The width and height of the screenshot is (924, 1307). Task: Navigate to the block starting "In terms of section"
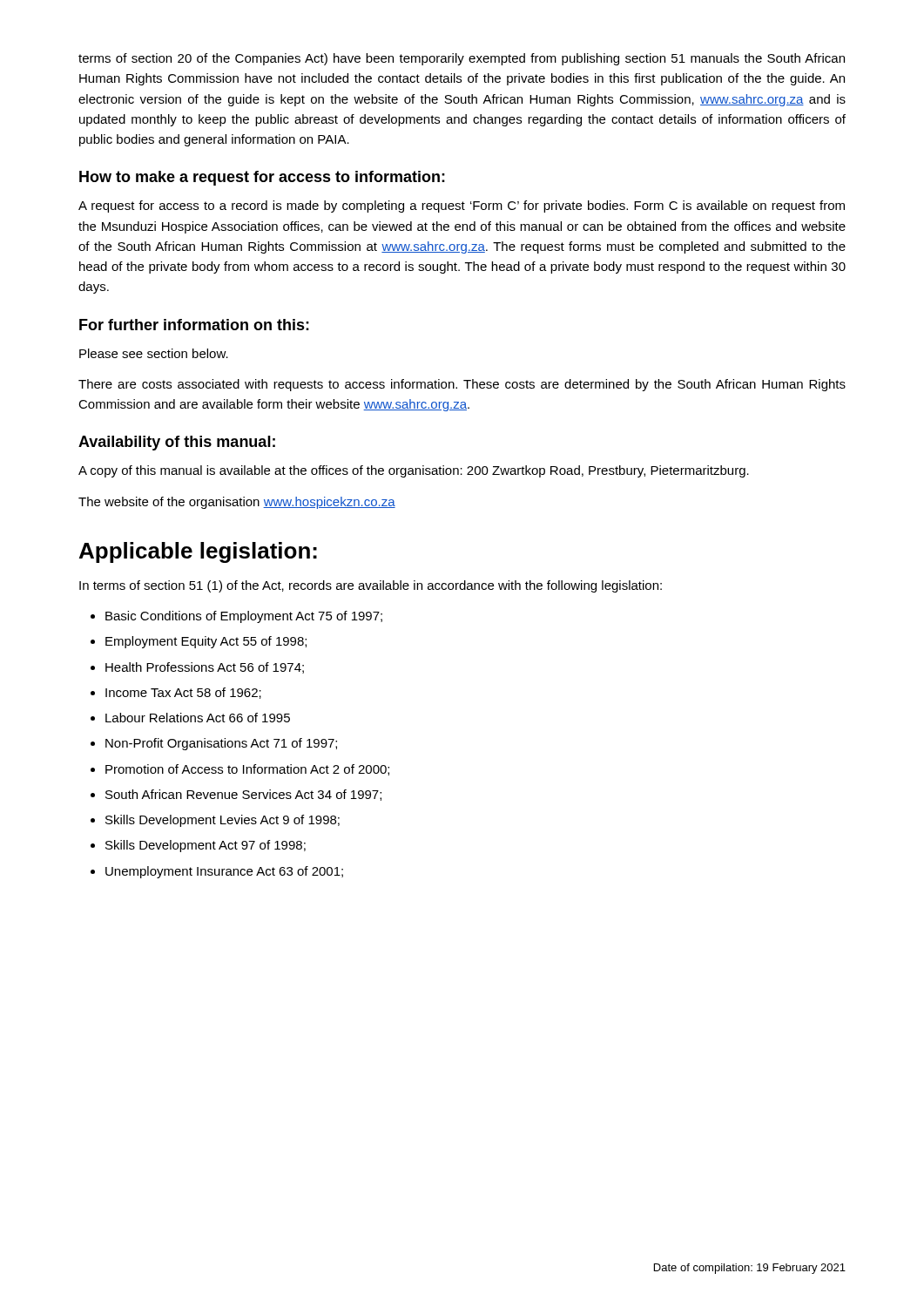462,585
